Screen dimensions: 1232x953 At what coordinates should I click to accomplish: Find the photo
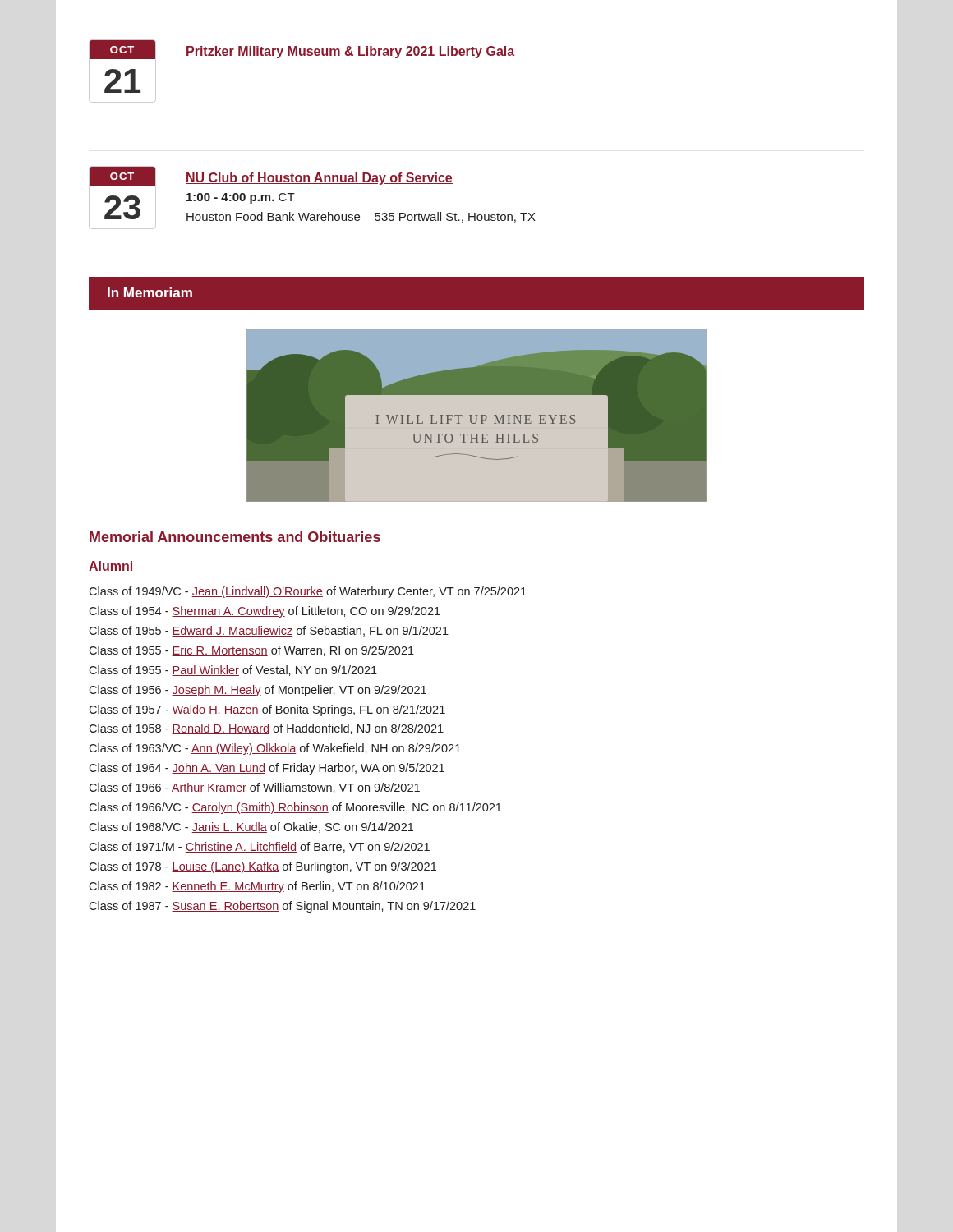(x=476, y=417)
